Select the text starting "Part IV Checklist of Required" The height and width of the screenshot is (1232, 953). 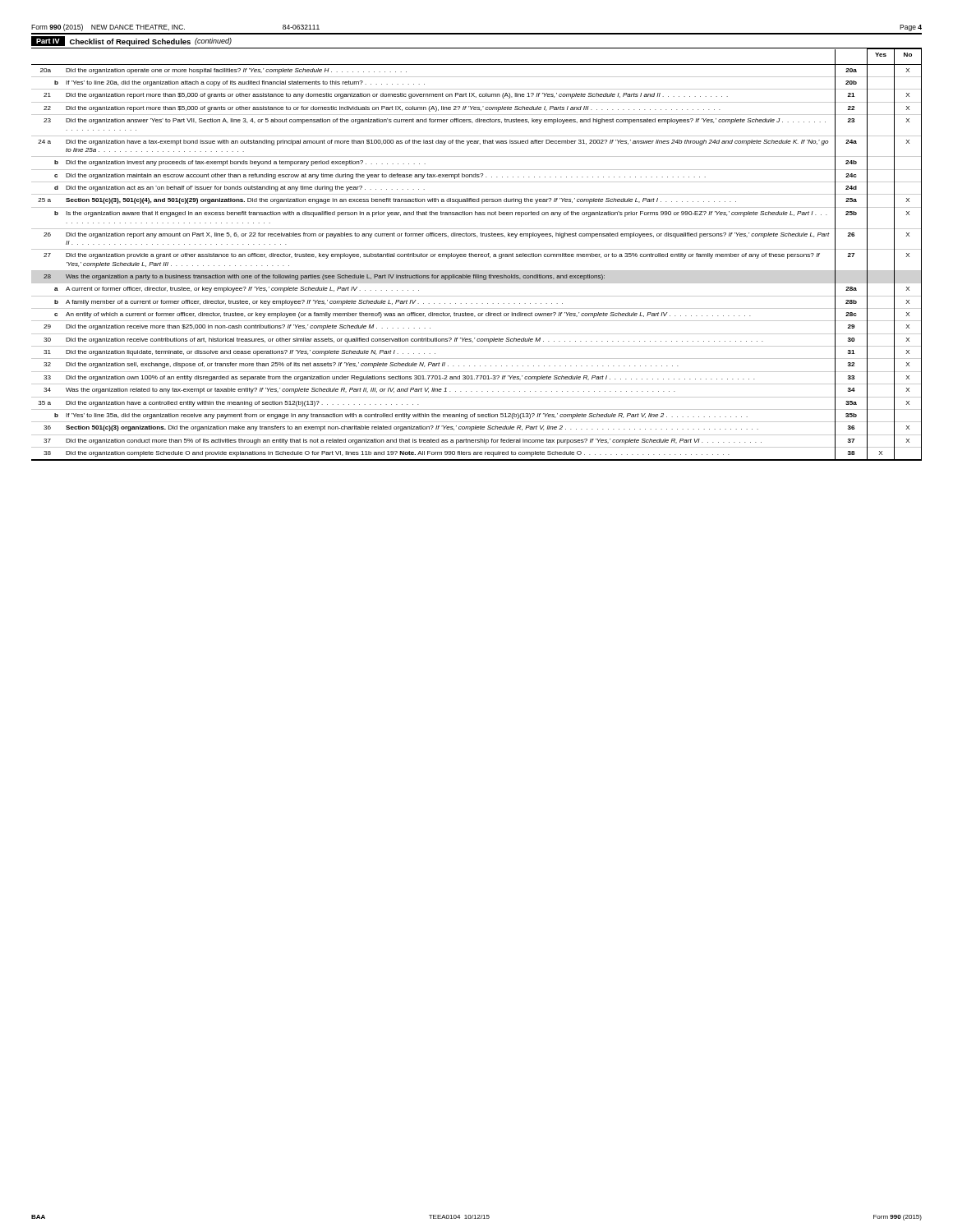[132, 41]
